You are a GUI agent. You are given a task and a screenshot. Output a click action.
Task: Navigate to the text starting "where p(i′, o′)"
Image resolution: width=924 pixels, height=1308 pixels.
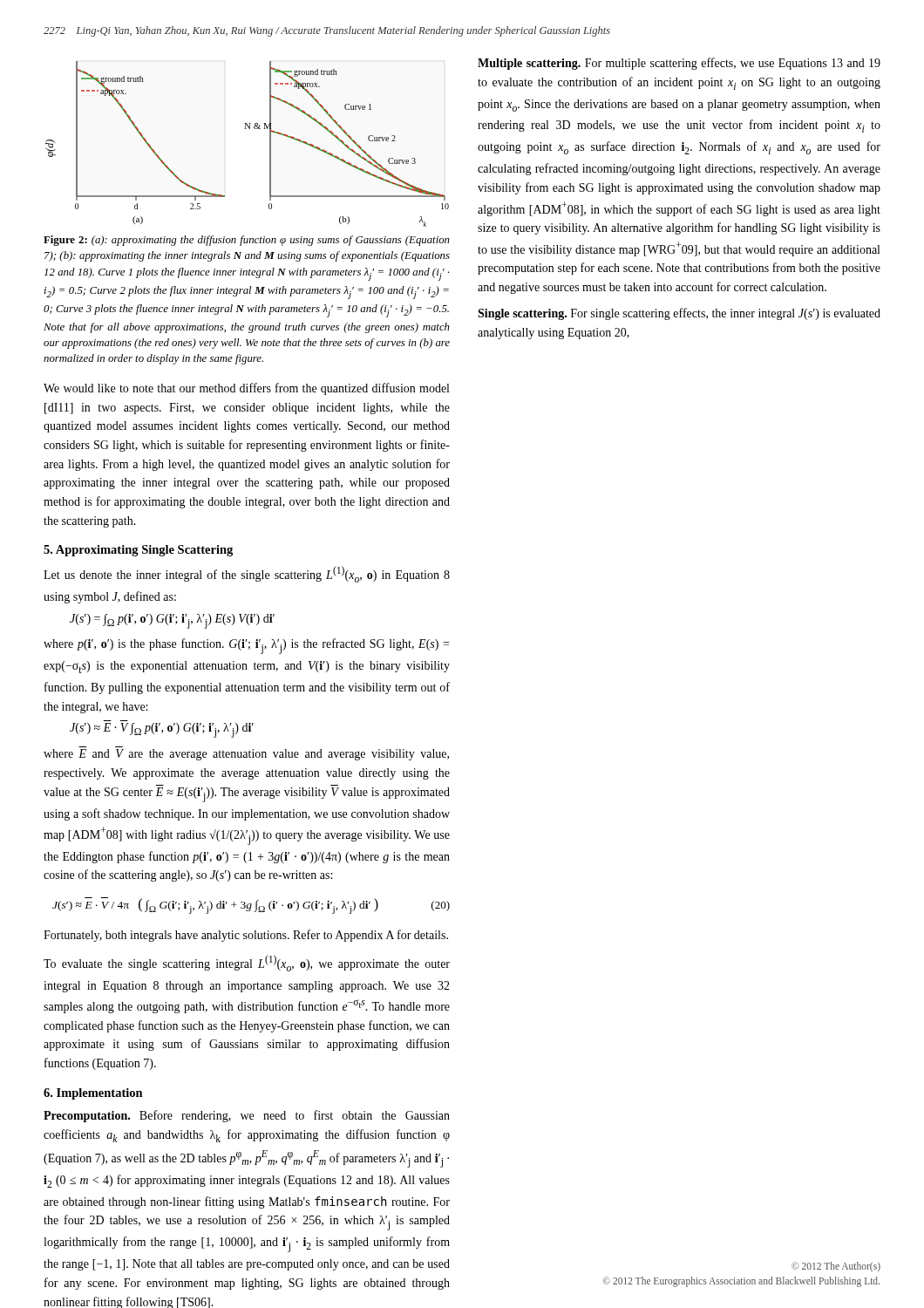coord(247,675)
